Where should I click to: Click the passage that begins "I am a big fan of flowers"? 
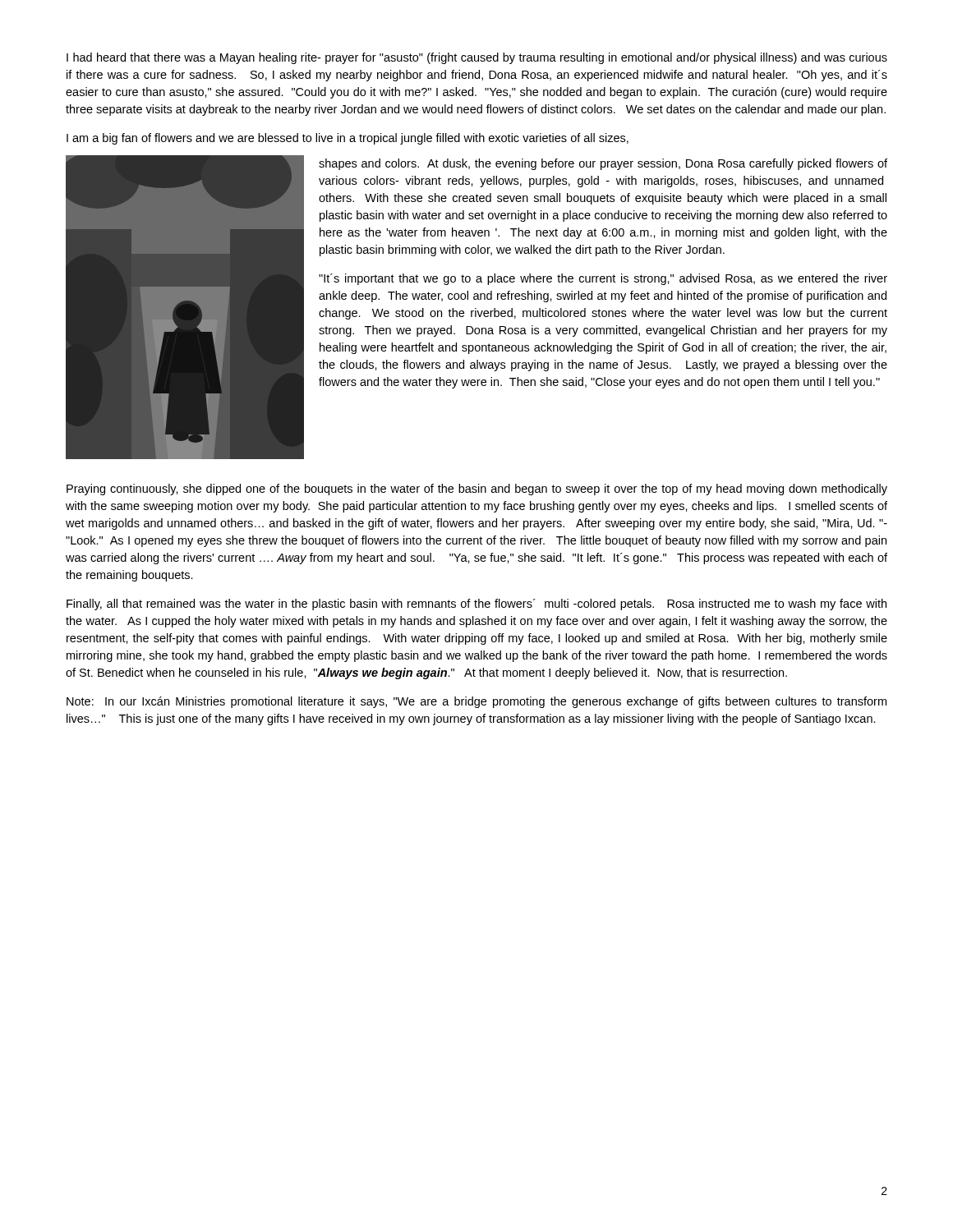pos(347,138)
